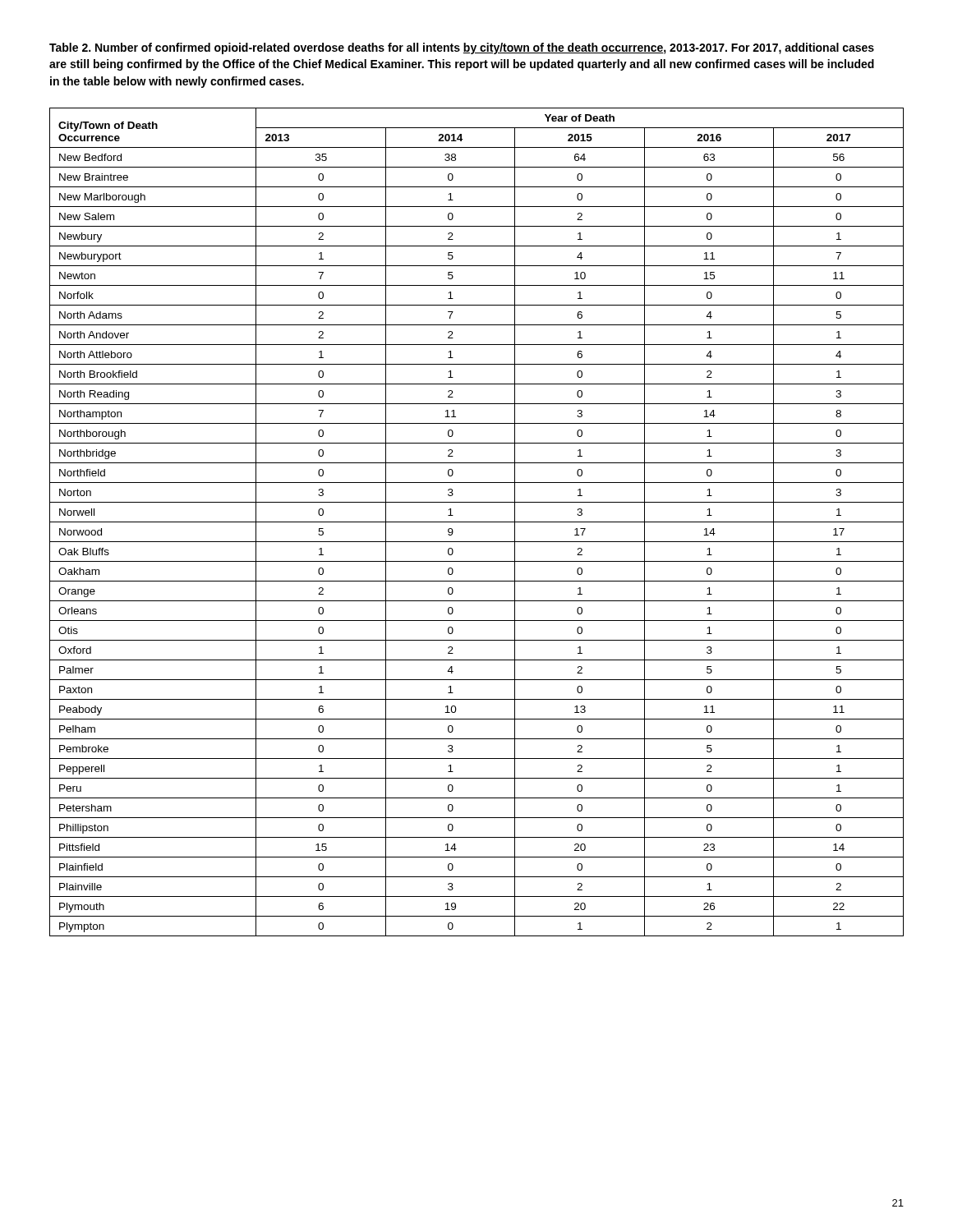Locate the table
This screenshot has height=1232, width=953.
pos(476,522)
